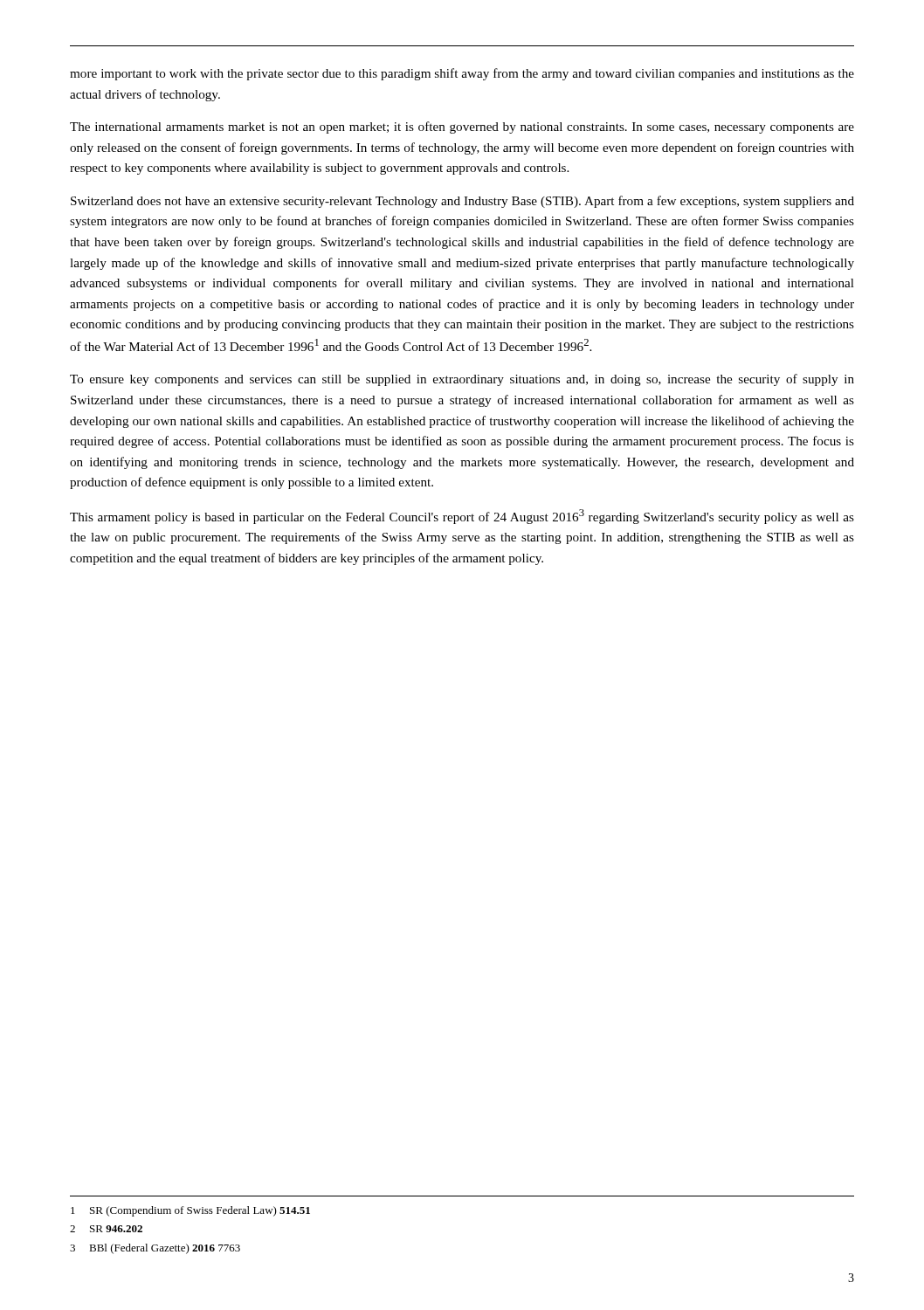924x1310 pixels.
Task: Point to "2 SR 946.202"
Action: (106, 1229)
